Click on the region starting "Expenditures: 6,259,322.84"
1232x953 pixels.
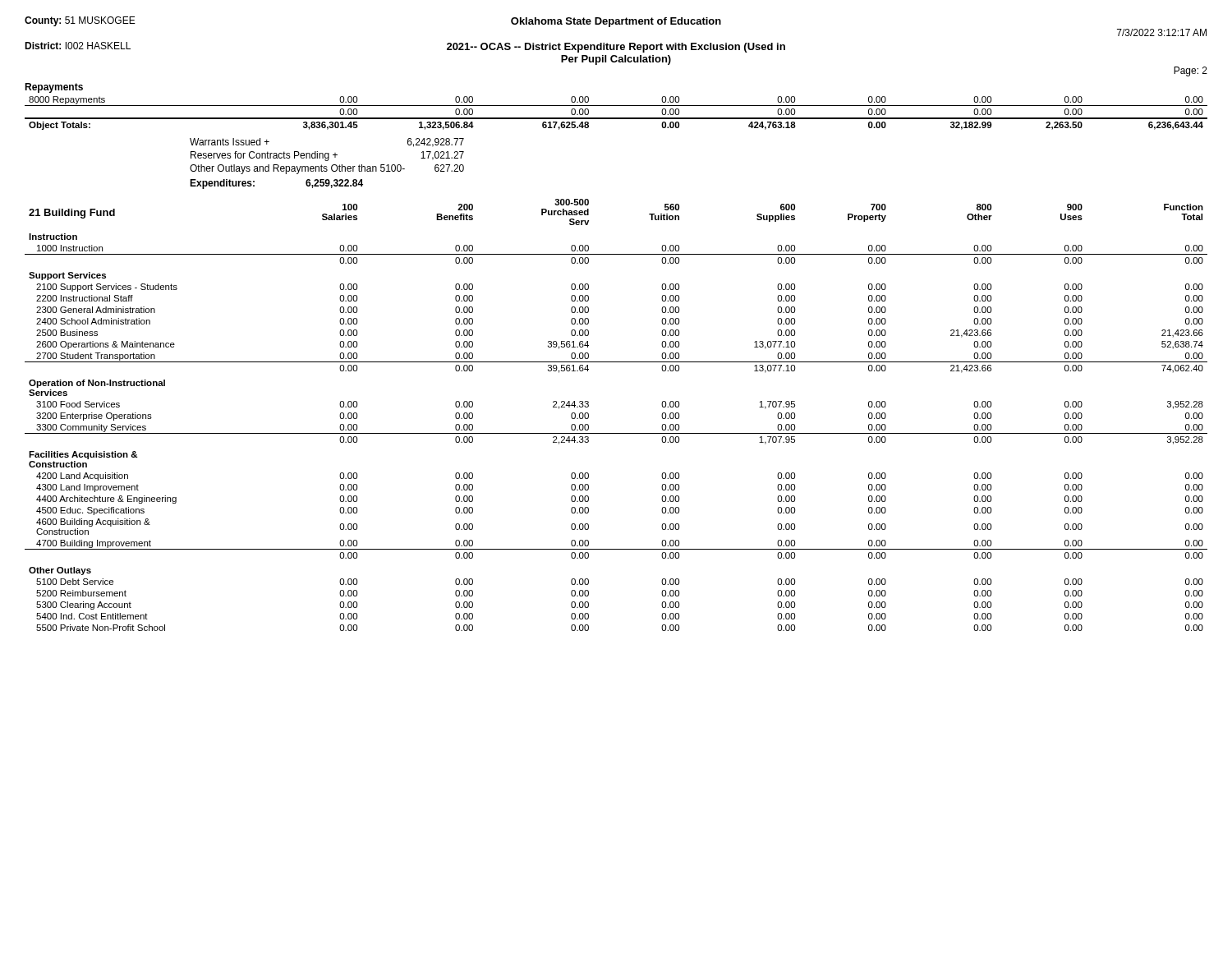(226, 184)
